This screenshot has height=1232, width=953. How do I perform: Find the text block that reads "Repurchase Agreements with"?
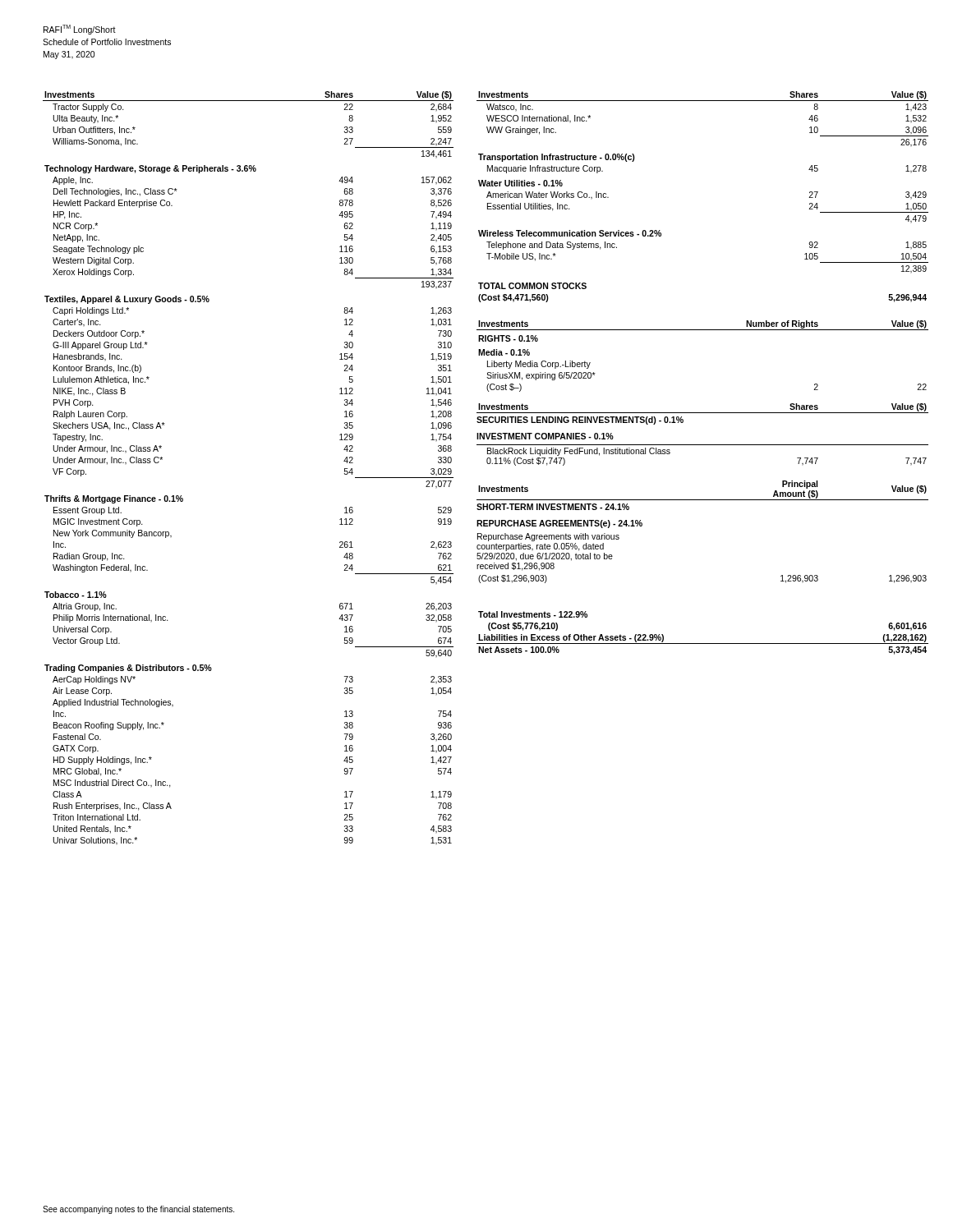tap(548, 551)
